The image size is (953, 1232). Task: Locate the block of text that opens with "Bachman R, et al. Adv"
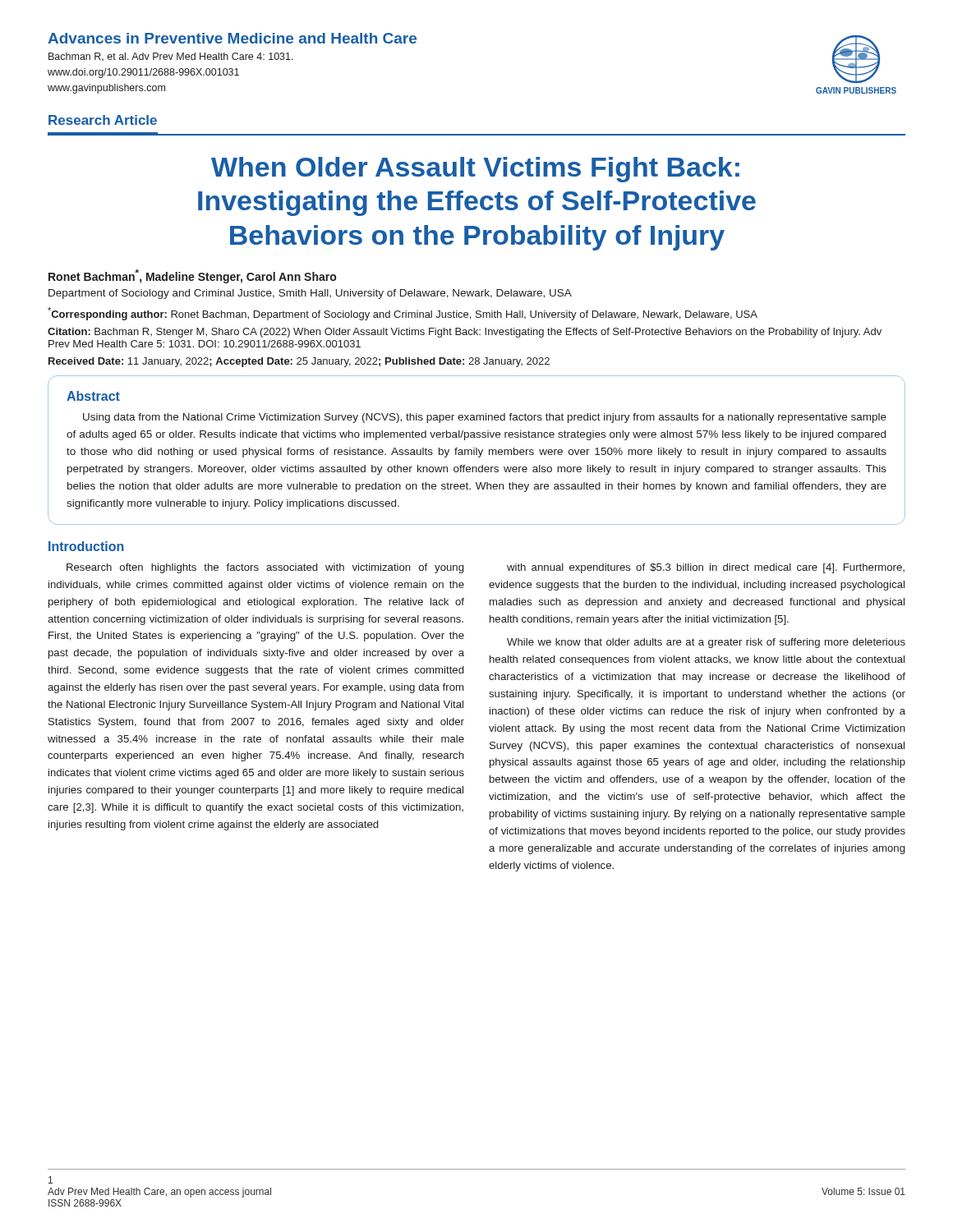pyautogui.click(x=171, y=72)
